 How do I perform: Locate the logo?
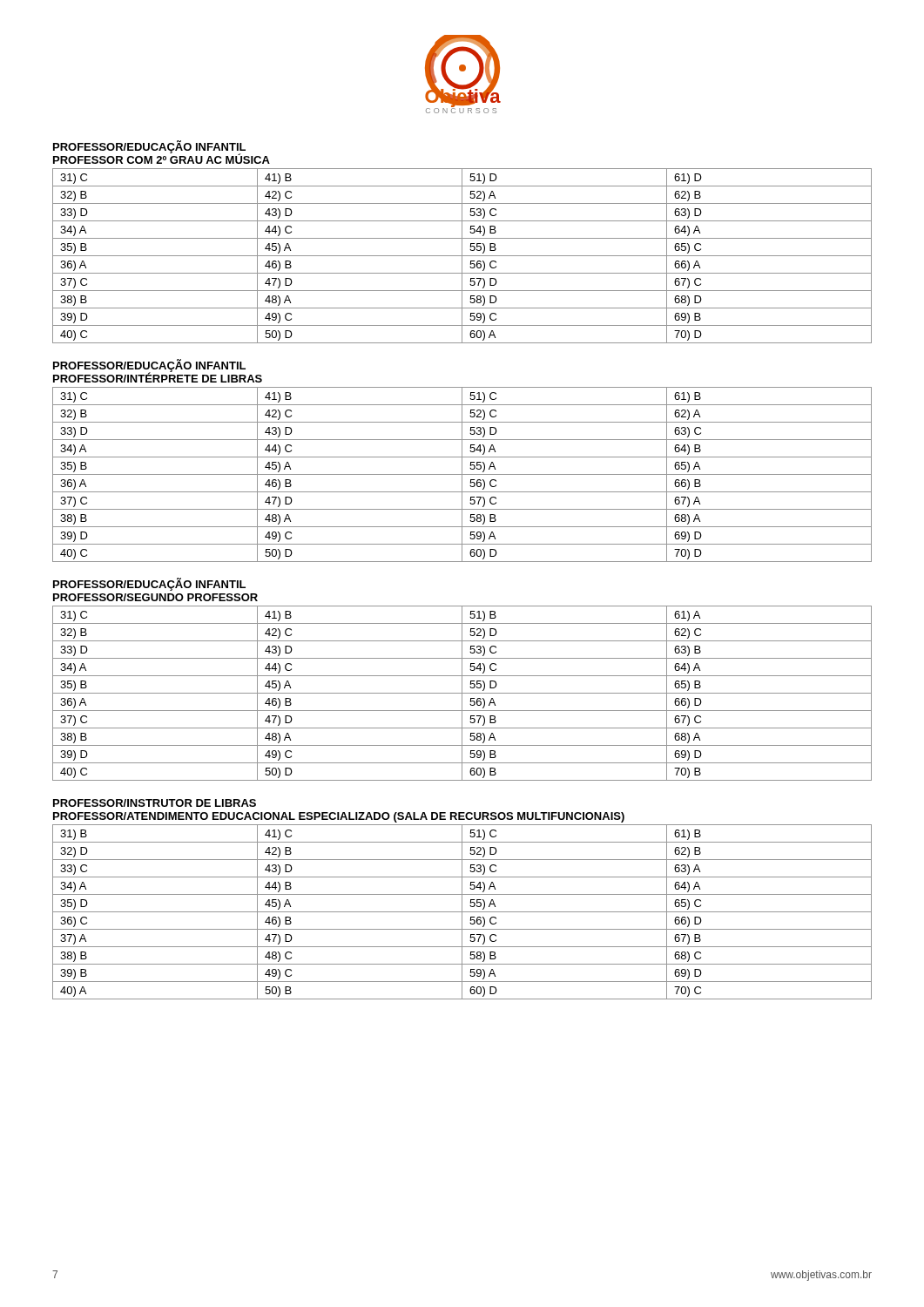[462, 75]
